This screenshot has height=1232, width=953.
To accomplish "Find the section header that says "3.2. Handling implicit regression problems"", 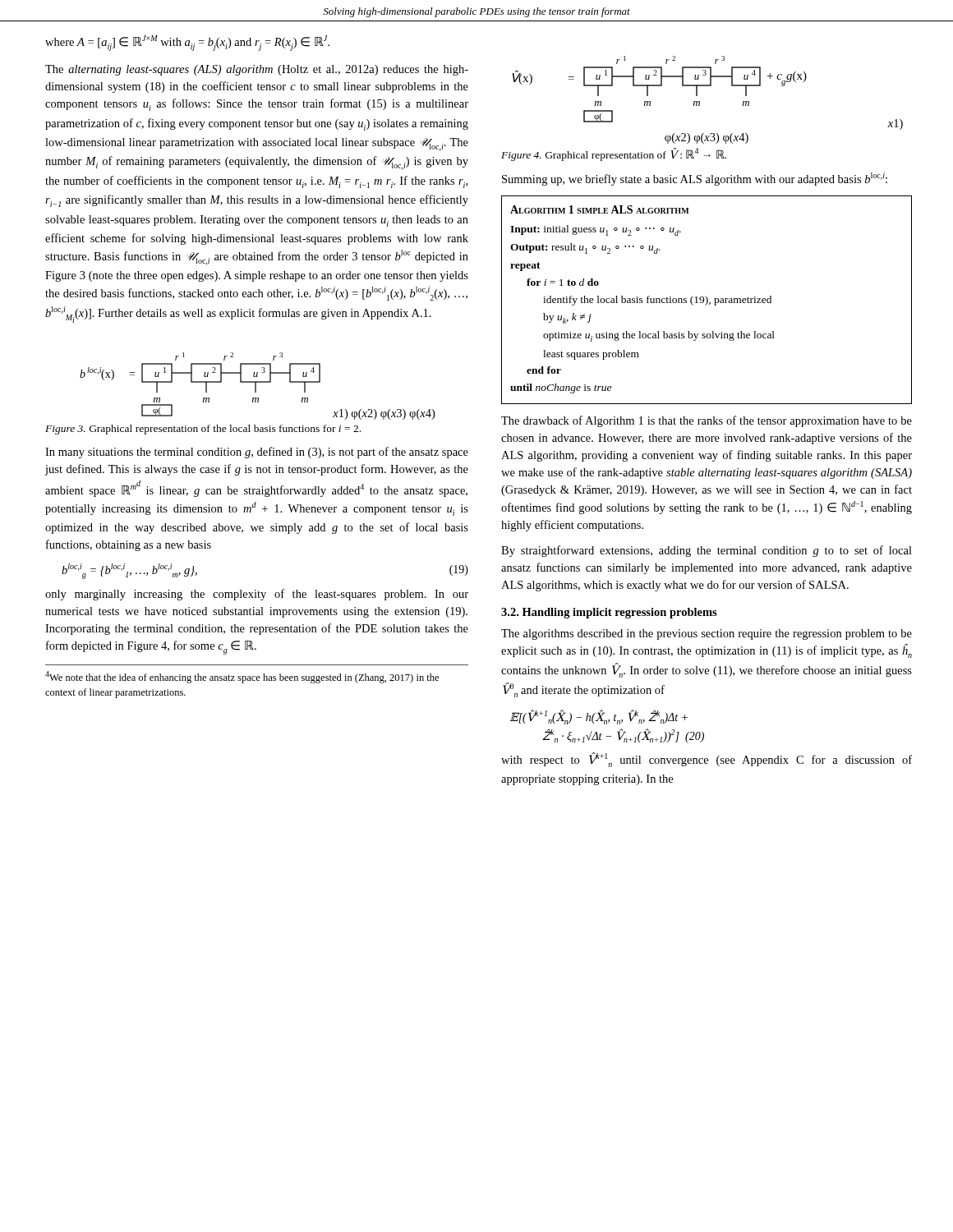I will 609,612.
